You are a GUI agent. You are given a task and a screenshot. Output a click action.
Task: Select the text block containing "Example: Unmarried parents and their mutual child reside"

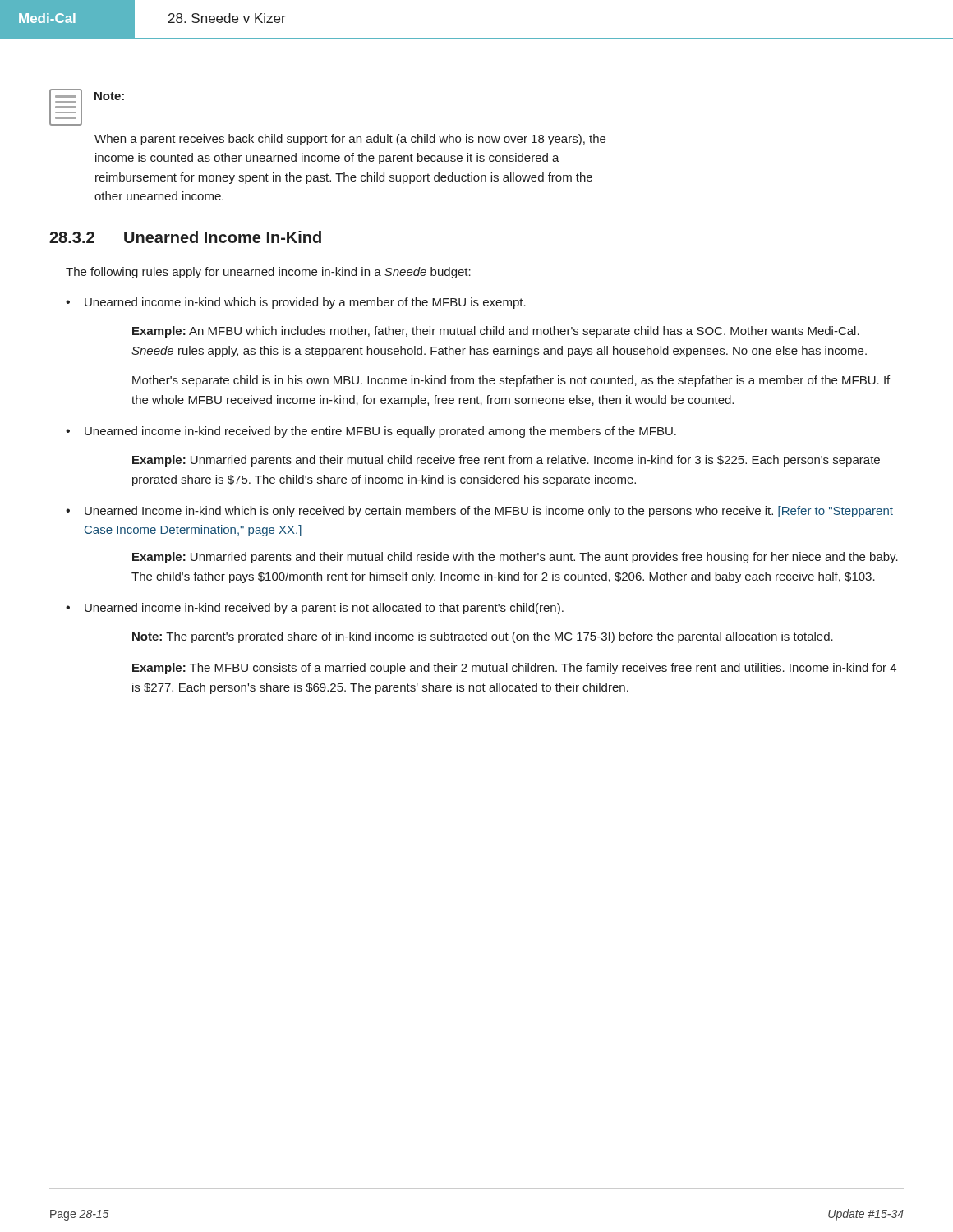(x=518, y=567)
